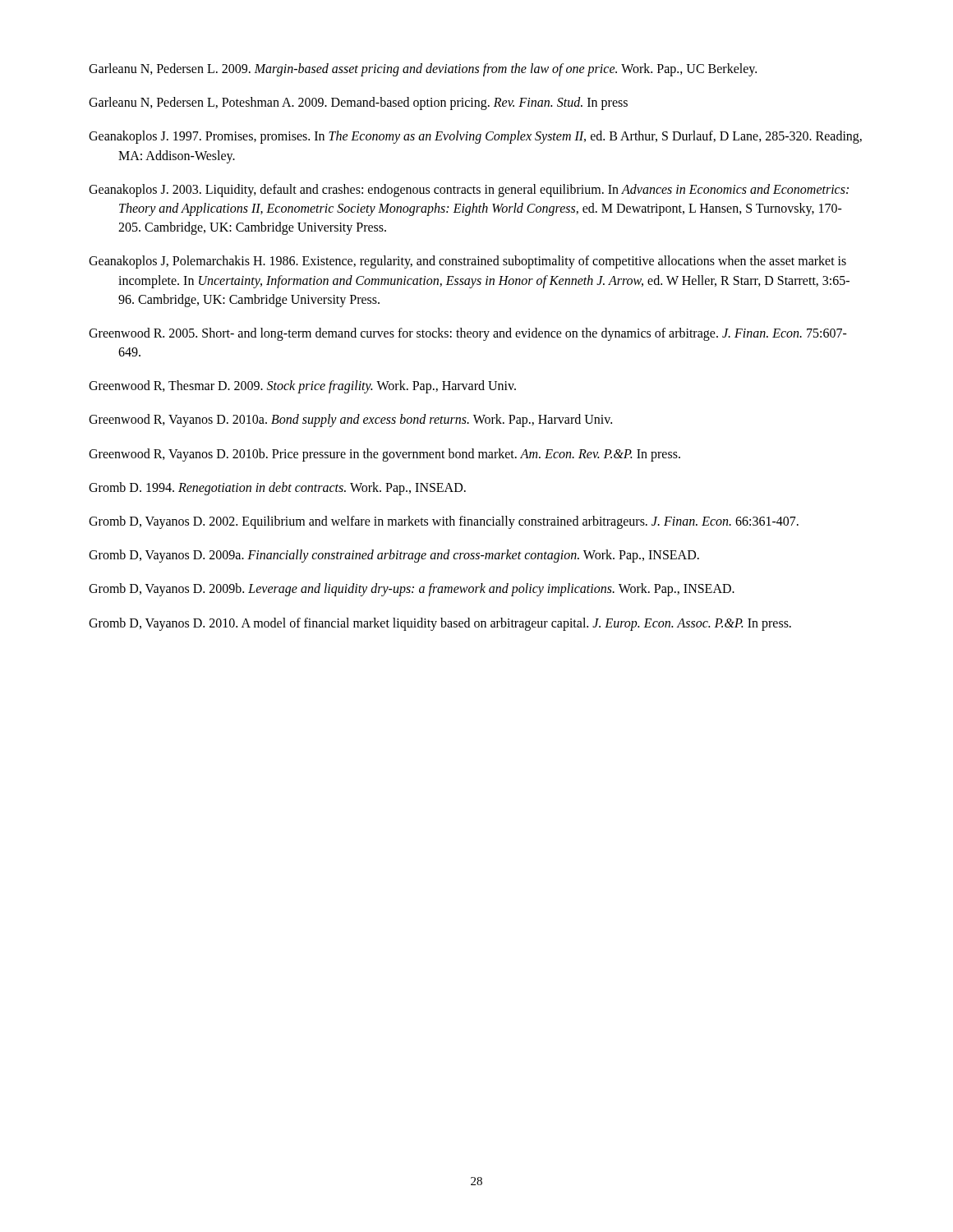
Task: Find the element starting "Gromb D, Vayanos D. 2009b. Leverage and liquidity"
Action: 412,589
